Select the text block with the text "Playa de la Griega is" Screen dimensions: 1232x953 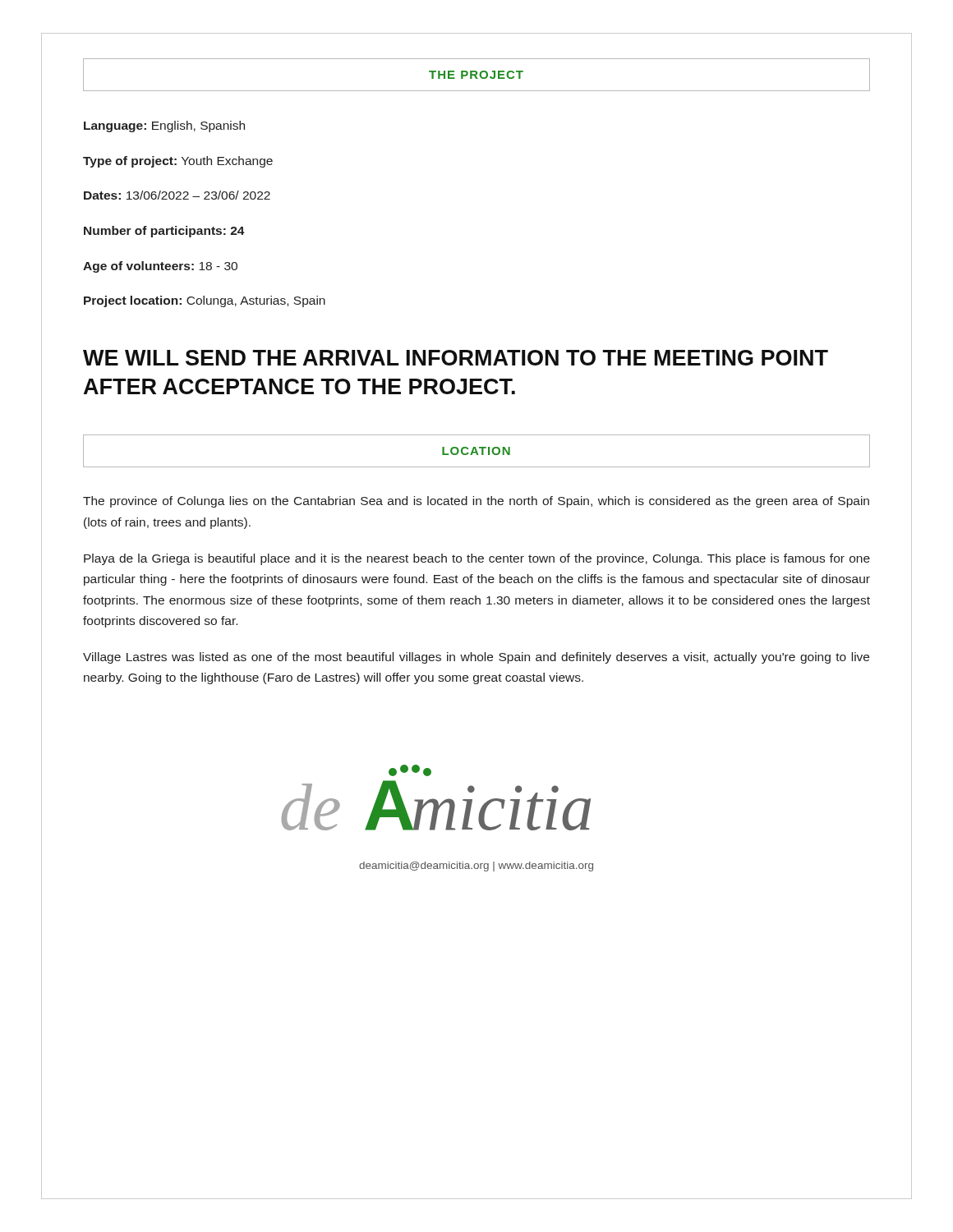(476, 589)
